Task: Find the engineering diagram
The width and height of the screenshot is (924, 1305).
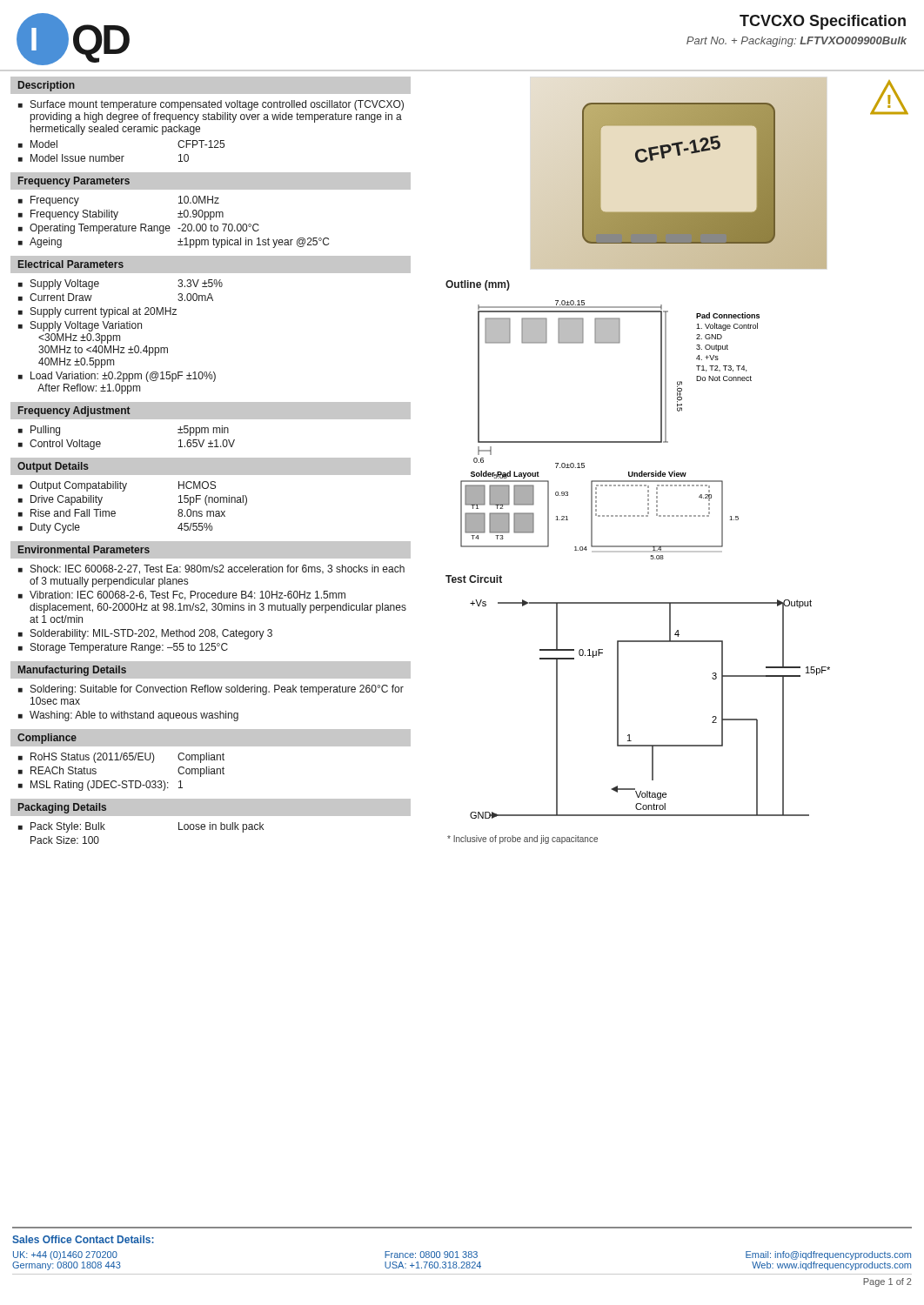Action: [677, 430]
